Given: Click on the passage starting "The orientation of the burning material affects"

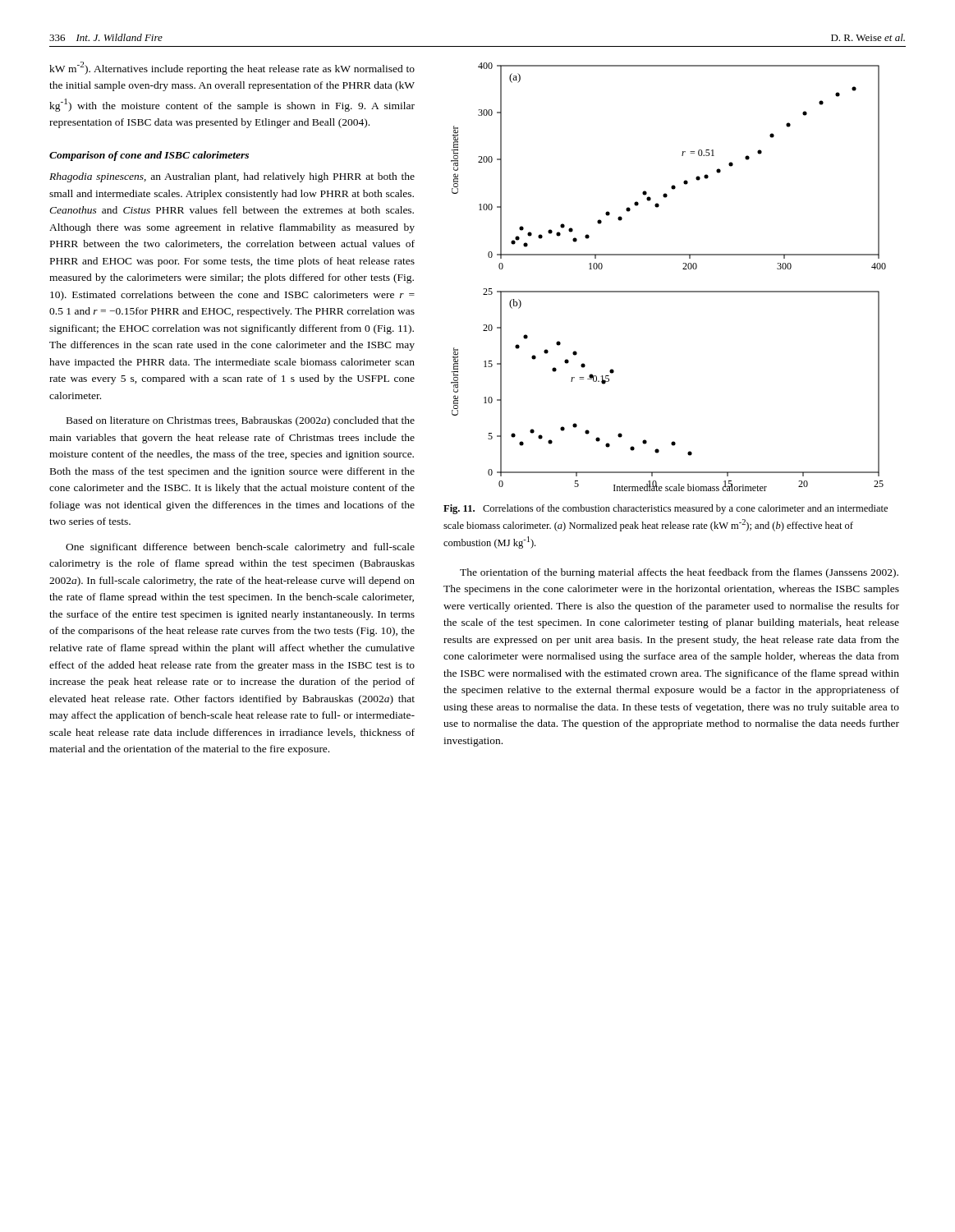Looking at the screenshot, I should click(x=671, y=656).
